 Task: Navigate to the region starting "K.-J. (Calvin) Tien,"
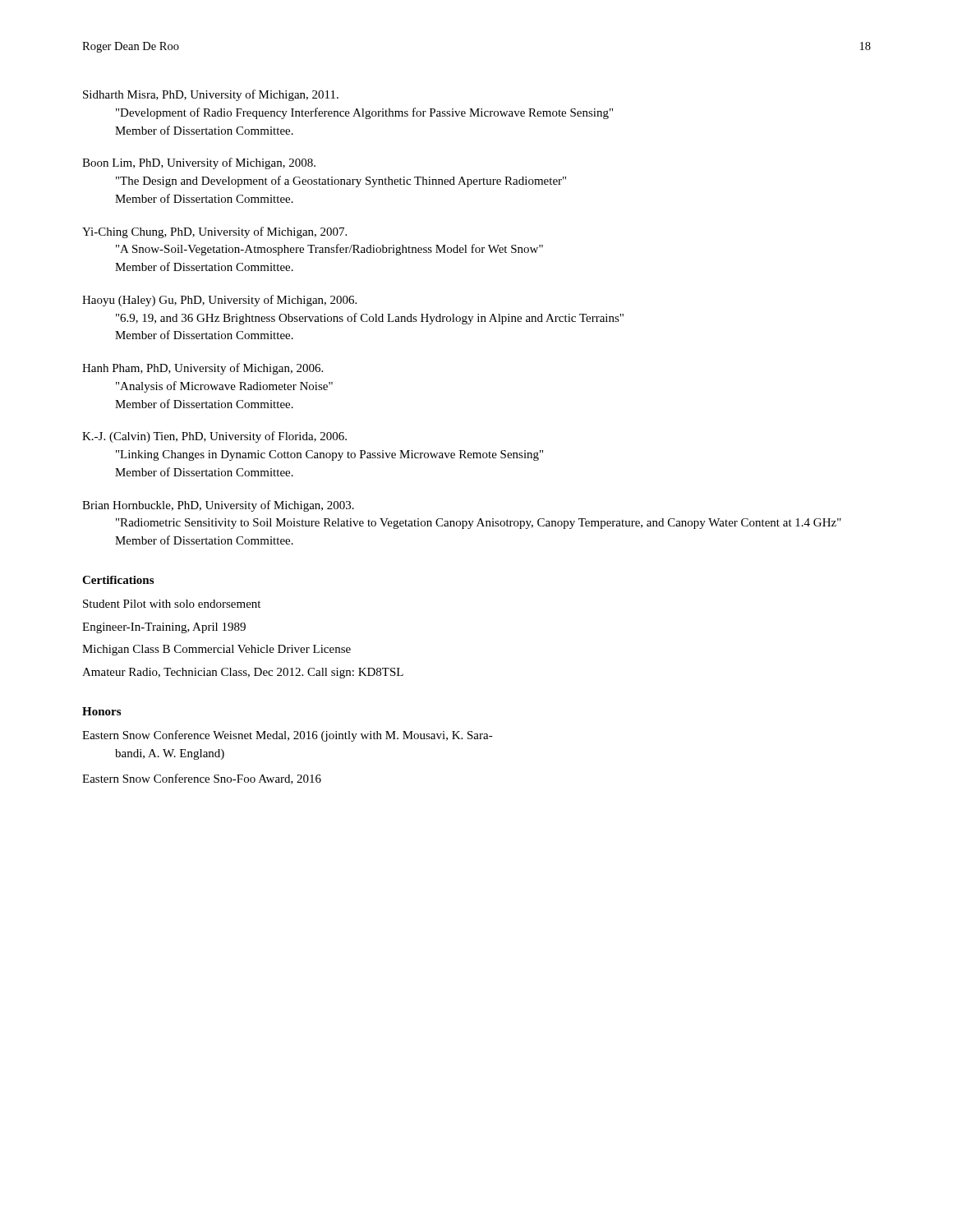[476, 455]
